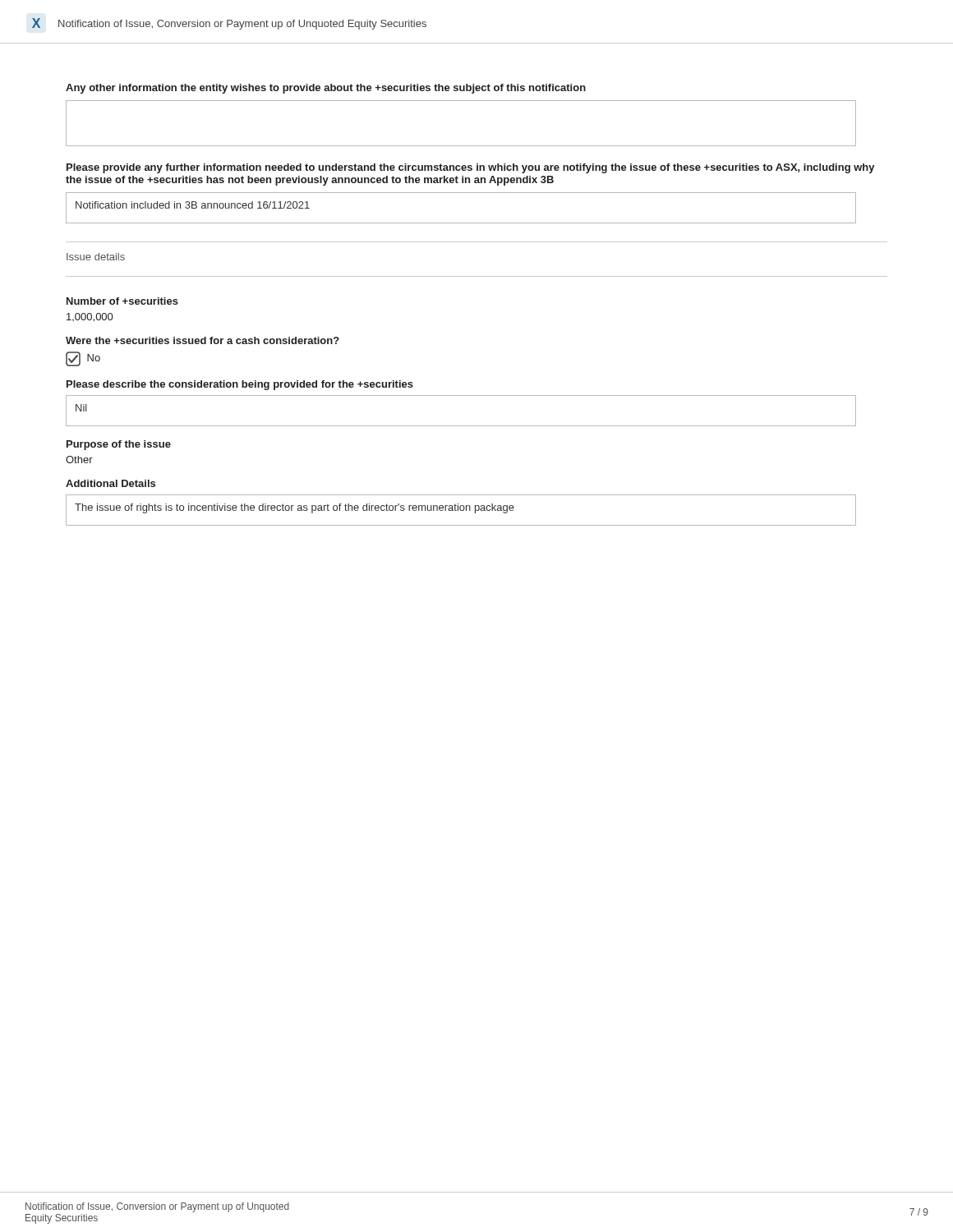Select the text block starting "Purpose of the issue"

[x=118, y=444]
